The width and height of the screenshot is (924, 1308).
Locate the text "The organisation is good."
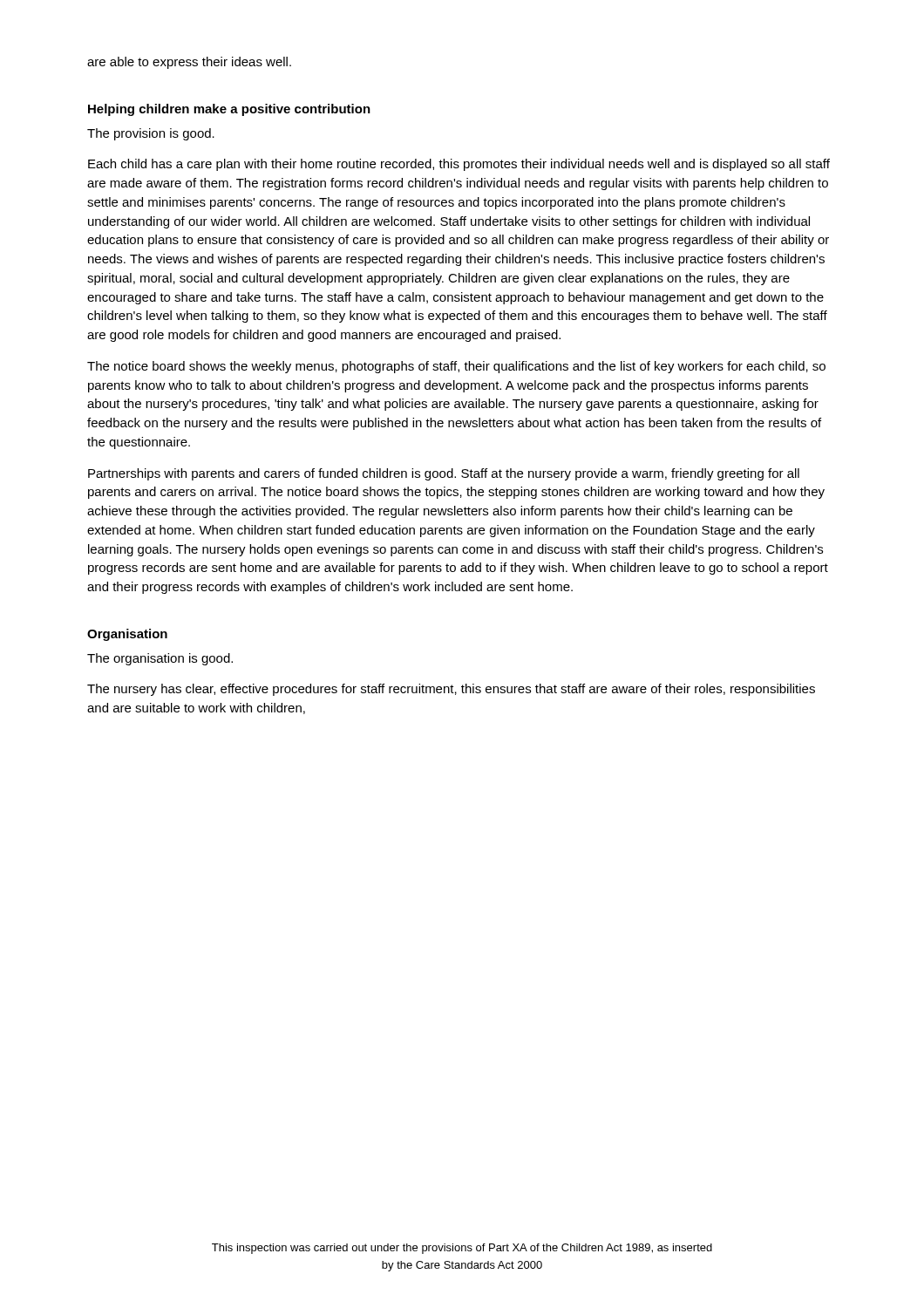pos(161,657)
